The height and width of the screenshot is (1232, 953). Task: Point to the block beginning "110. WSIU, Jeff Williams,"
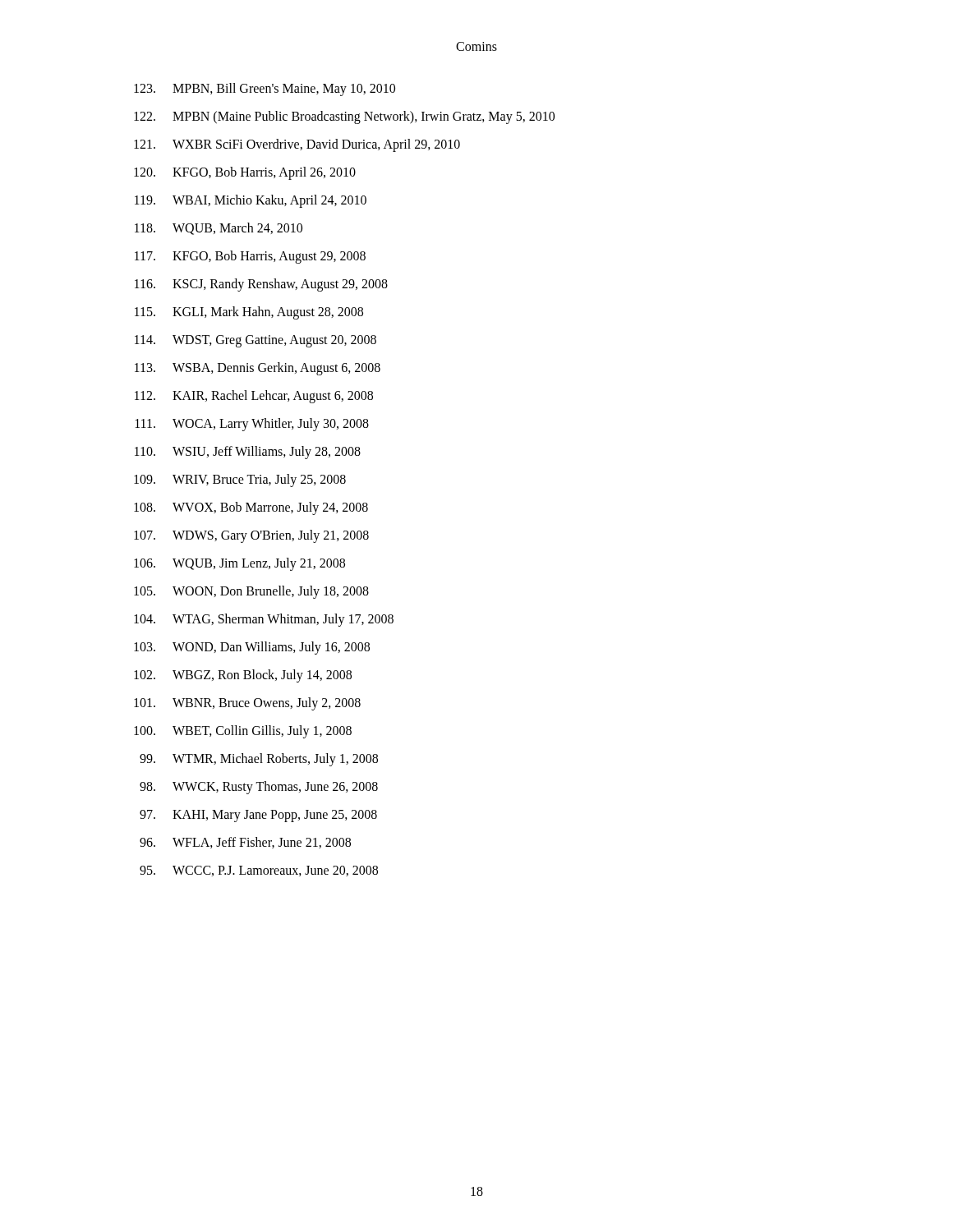tap(248, 453)
